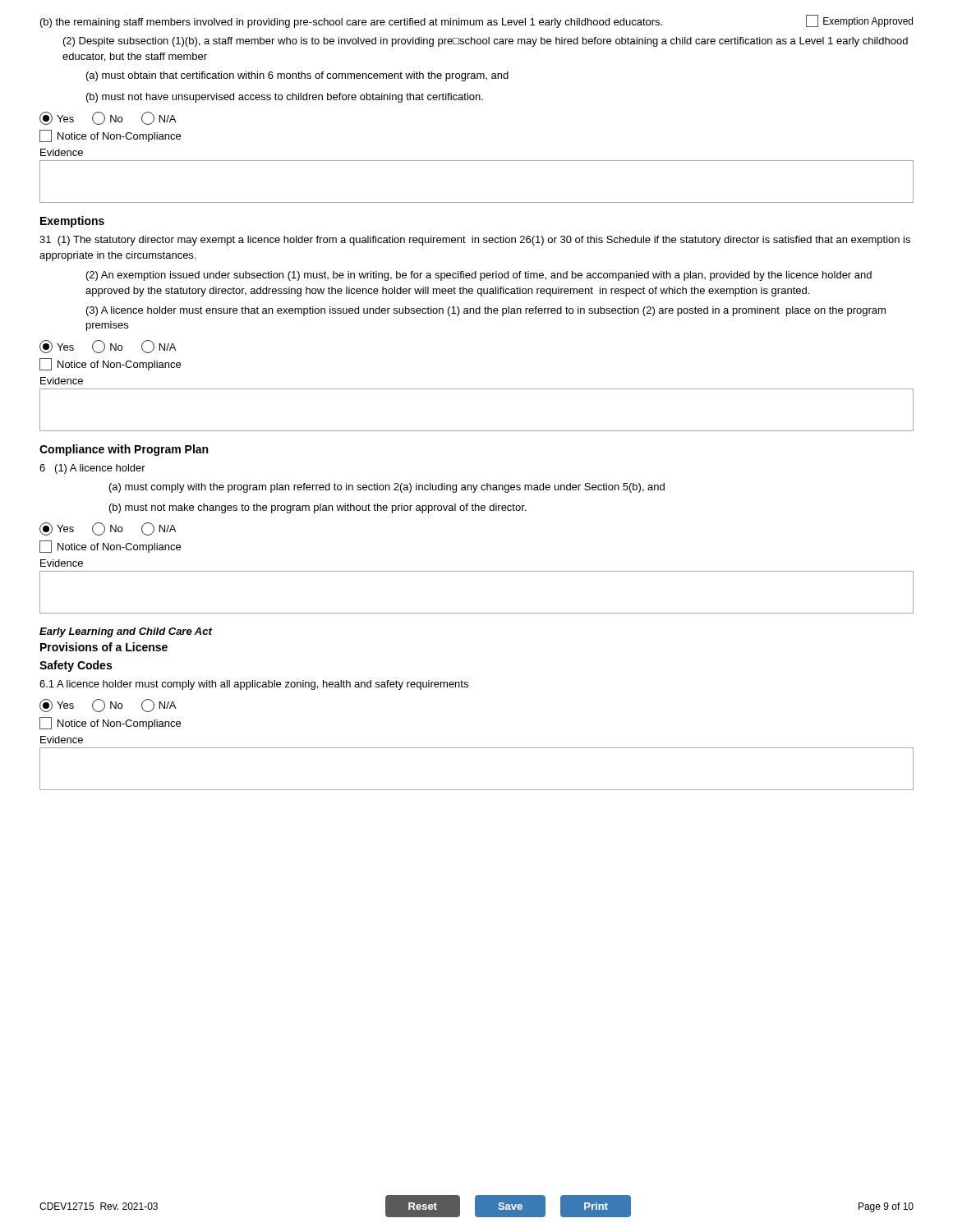Select the list item containing "31 (1) The statutory director"

[475, 247]
